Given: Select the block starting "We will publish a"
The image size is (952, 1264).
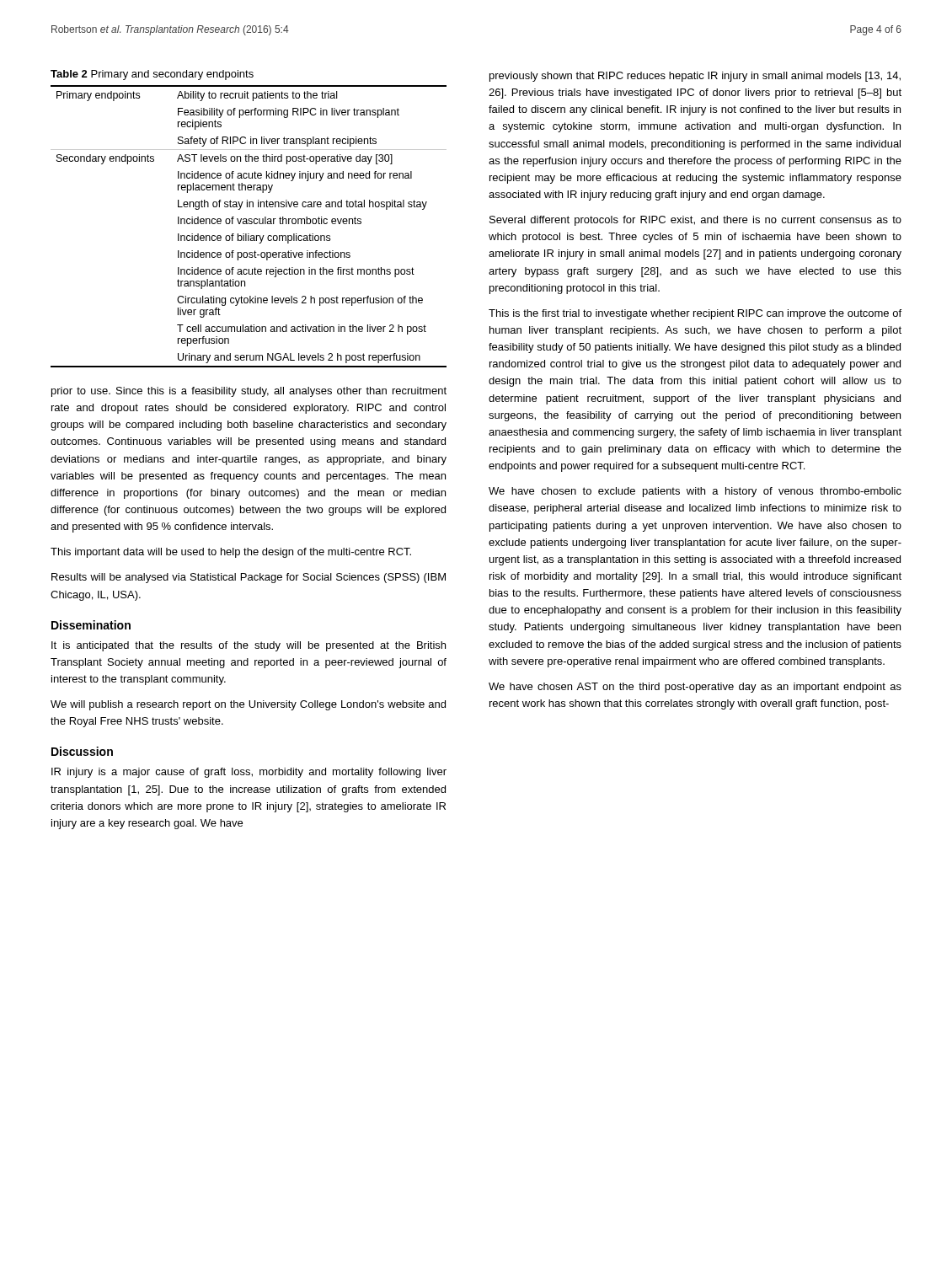Looking at the screenshot, I should click(249, 713).
